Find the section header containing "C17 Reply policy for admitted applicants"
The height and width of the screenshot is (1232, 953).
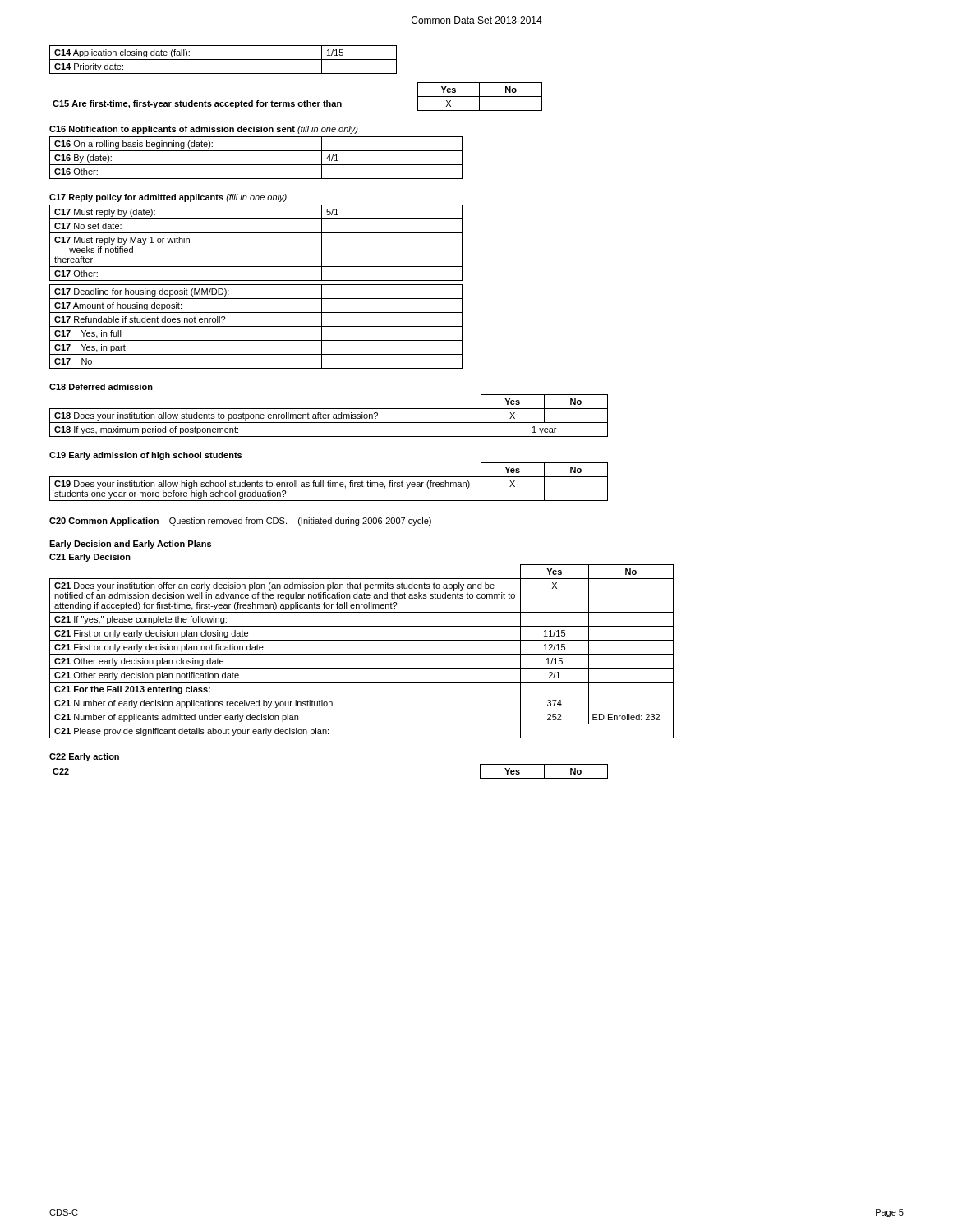(168, 197)
